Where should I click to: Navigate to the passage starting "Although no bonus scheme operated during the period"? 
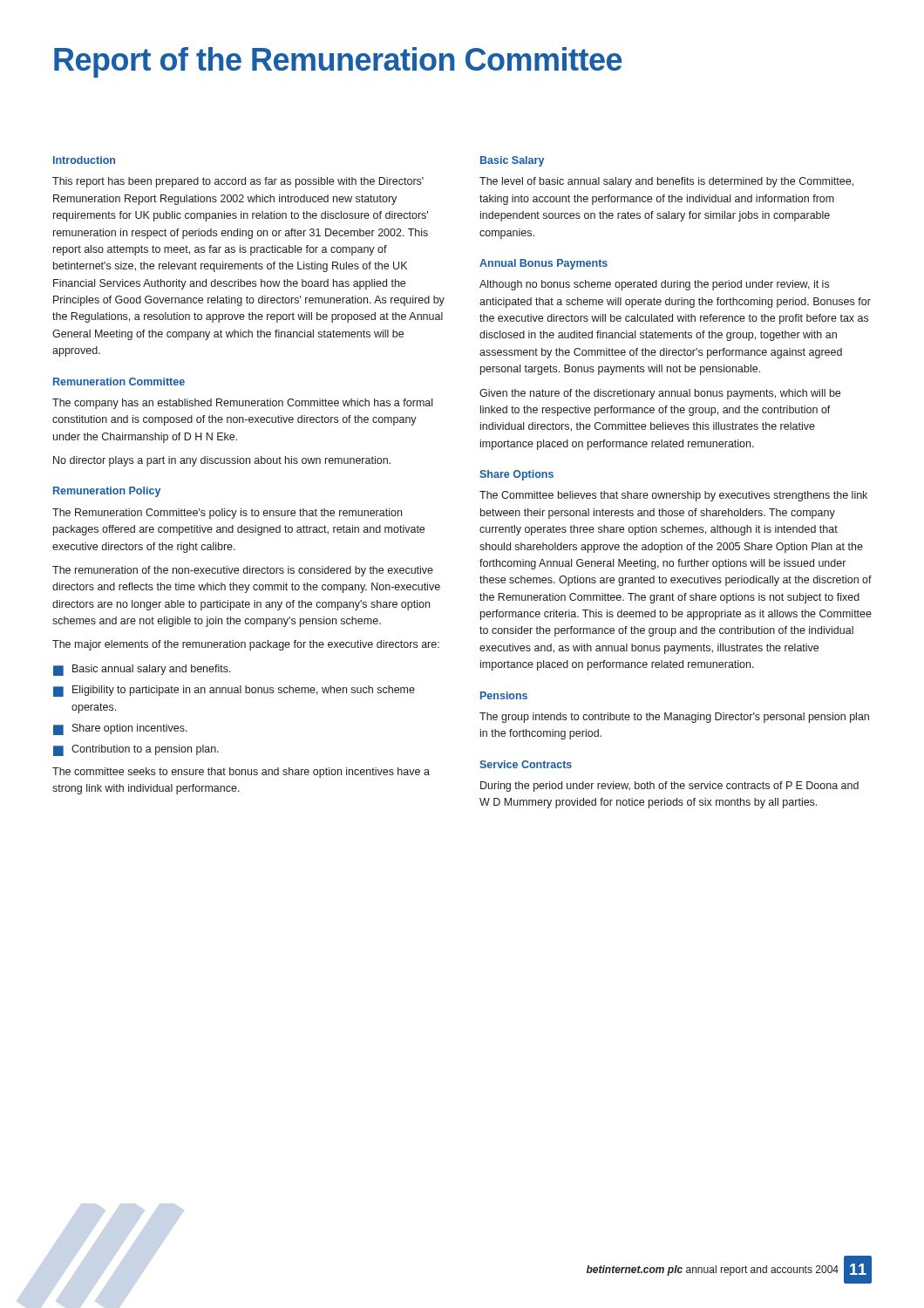pyautogui.click(x=676, y=365)
